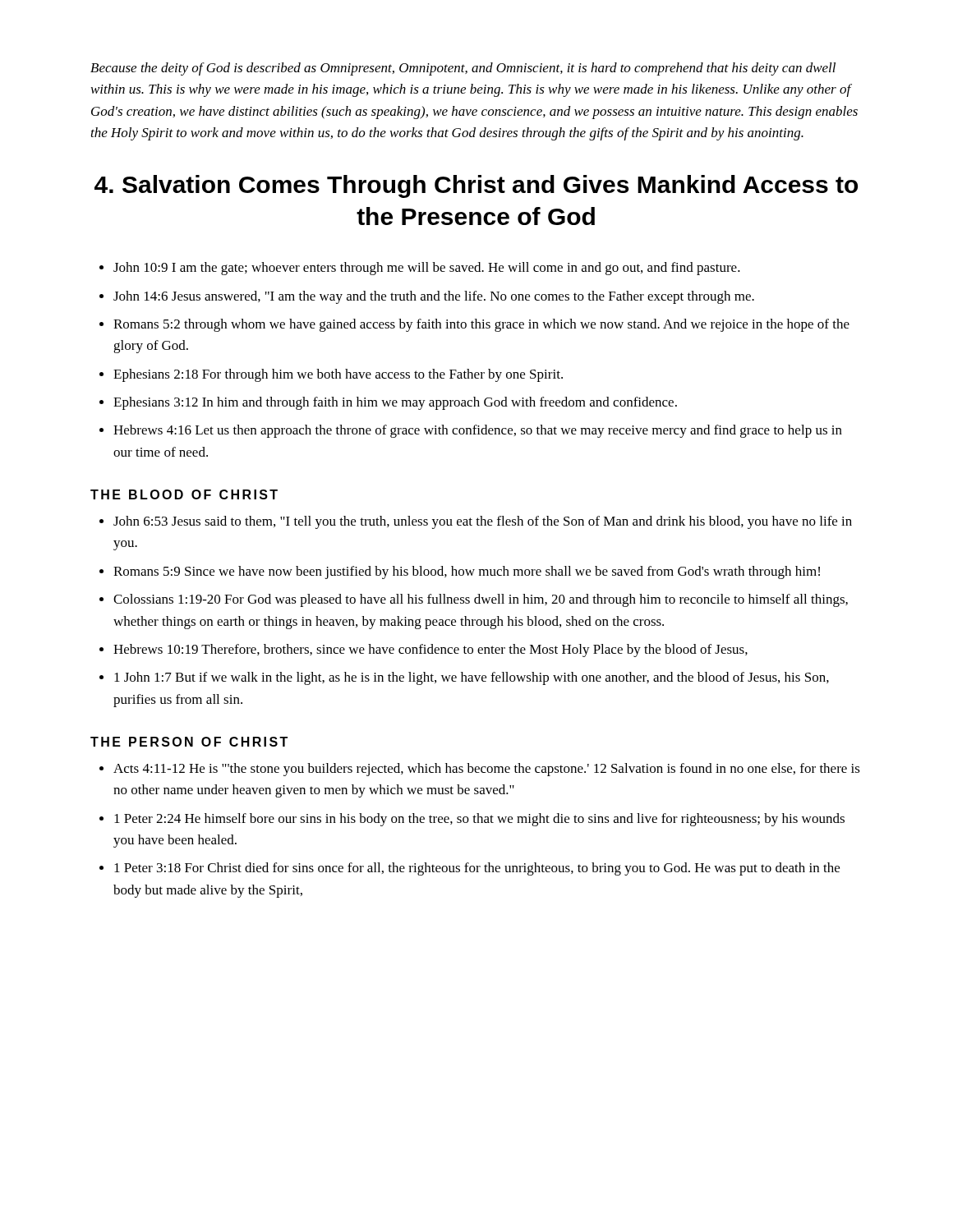Locate the block of text that opens with "Colossians 1:19-20 For God was pleased to have"
953x1232 pixels.
[476, 611]
